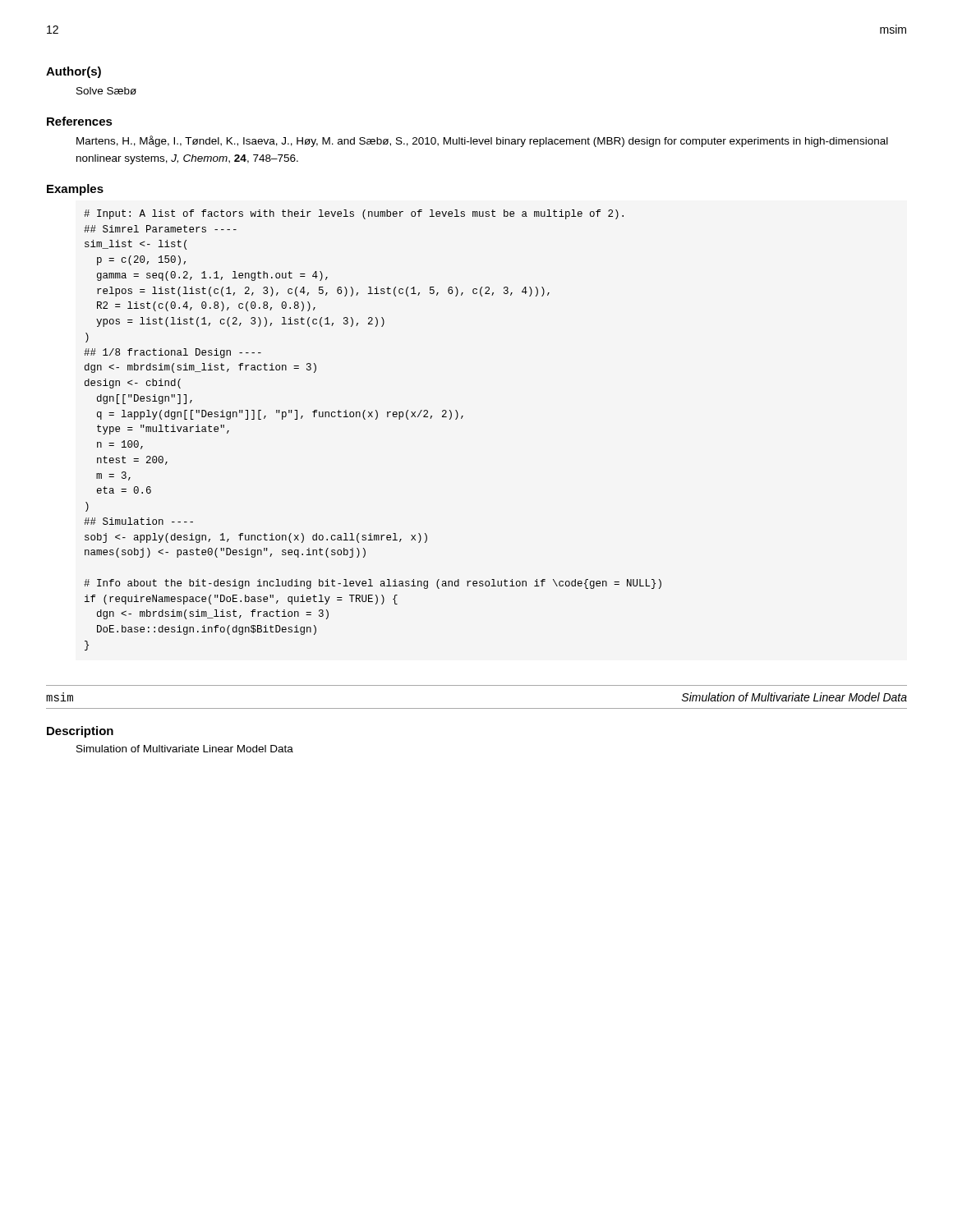Find the text block starting "Input: A list of factors with"
The height and width of the screenshot is (1232, 953).
tap(354, 214)
